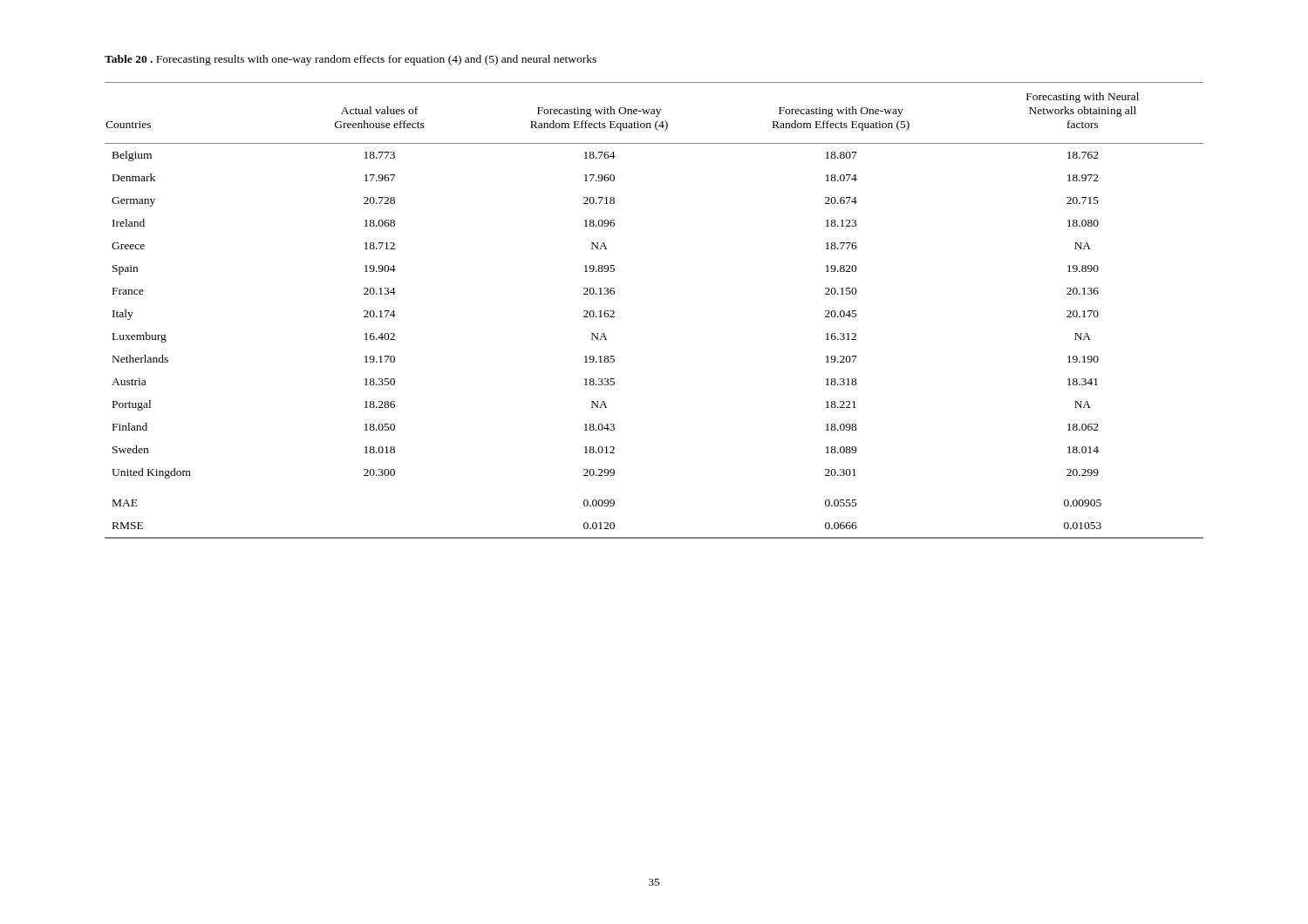Select the element starting "Table 20 . Forecasting"
The height and width of the screenshot is (924, 1308).
[351, 59]
